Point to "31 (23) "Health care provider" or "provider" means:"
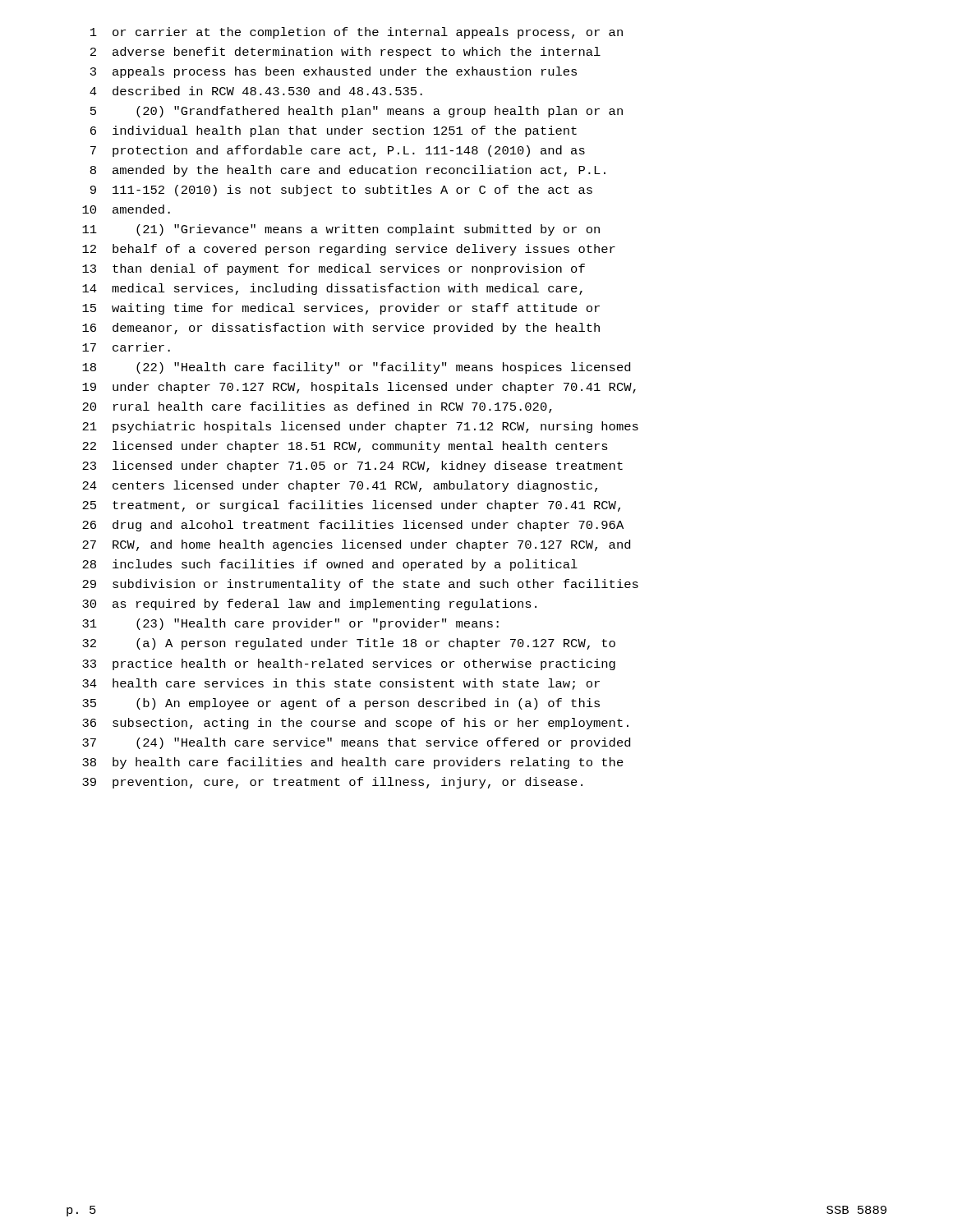Screen dimensions: 1232x953 coord(476,625)
